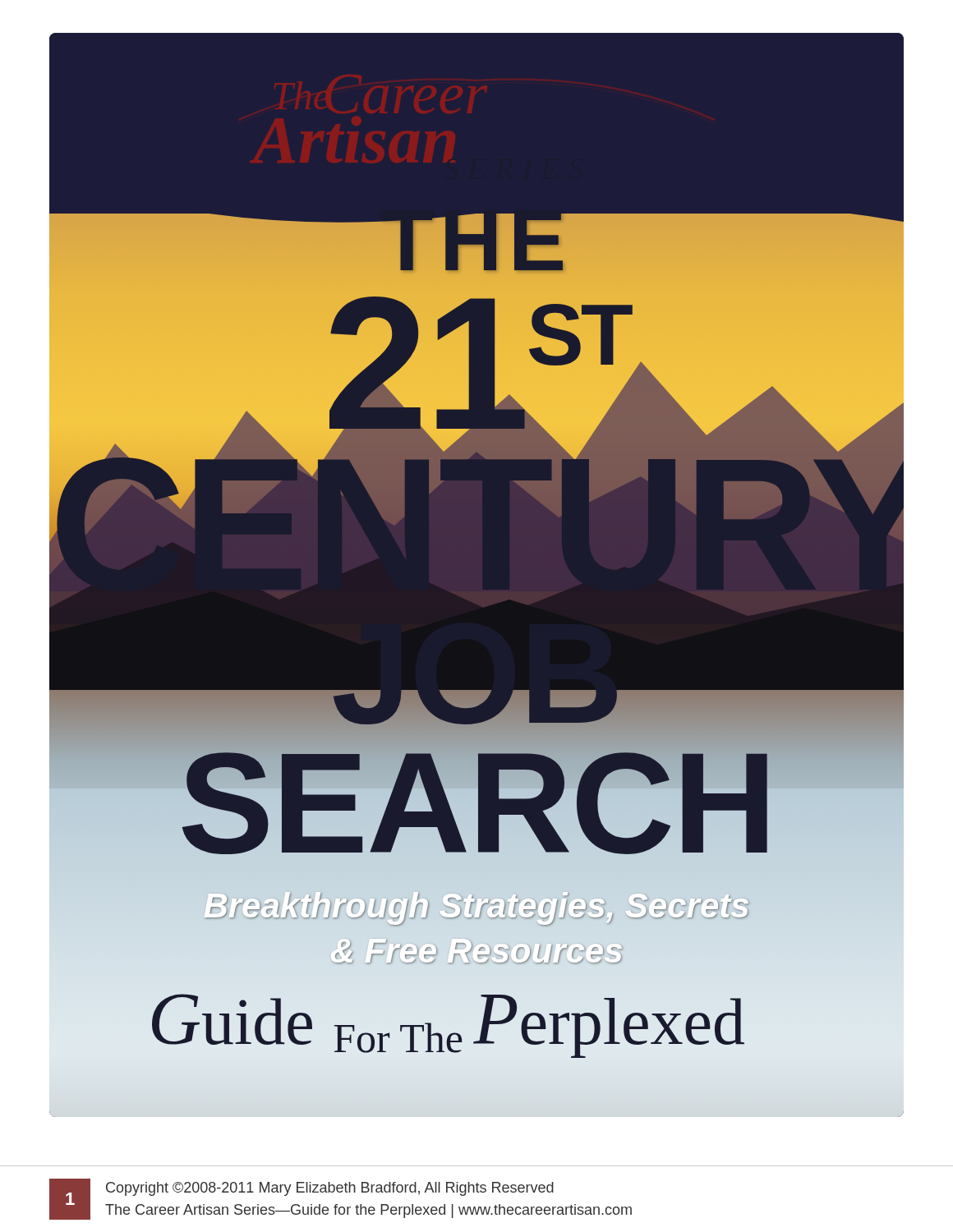Click the illustration
953x1232 pixels.
tap(476, 575)
